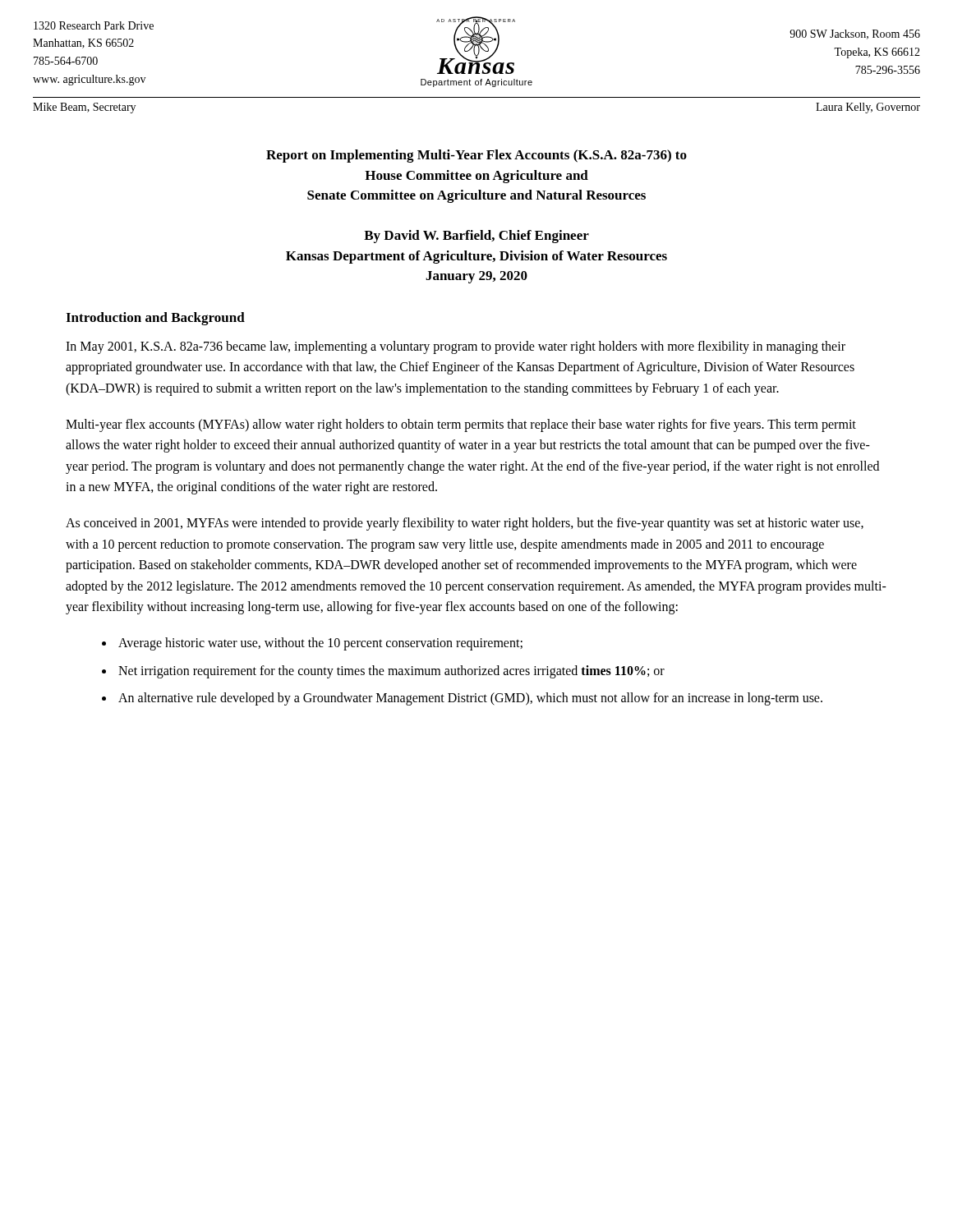Where is the title that starts "By David W. Barfield,"?
Screen dimensions: 1232x953
[476, 256]
